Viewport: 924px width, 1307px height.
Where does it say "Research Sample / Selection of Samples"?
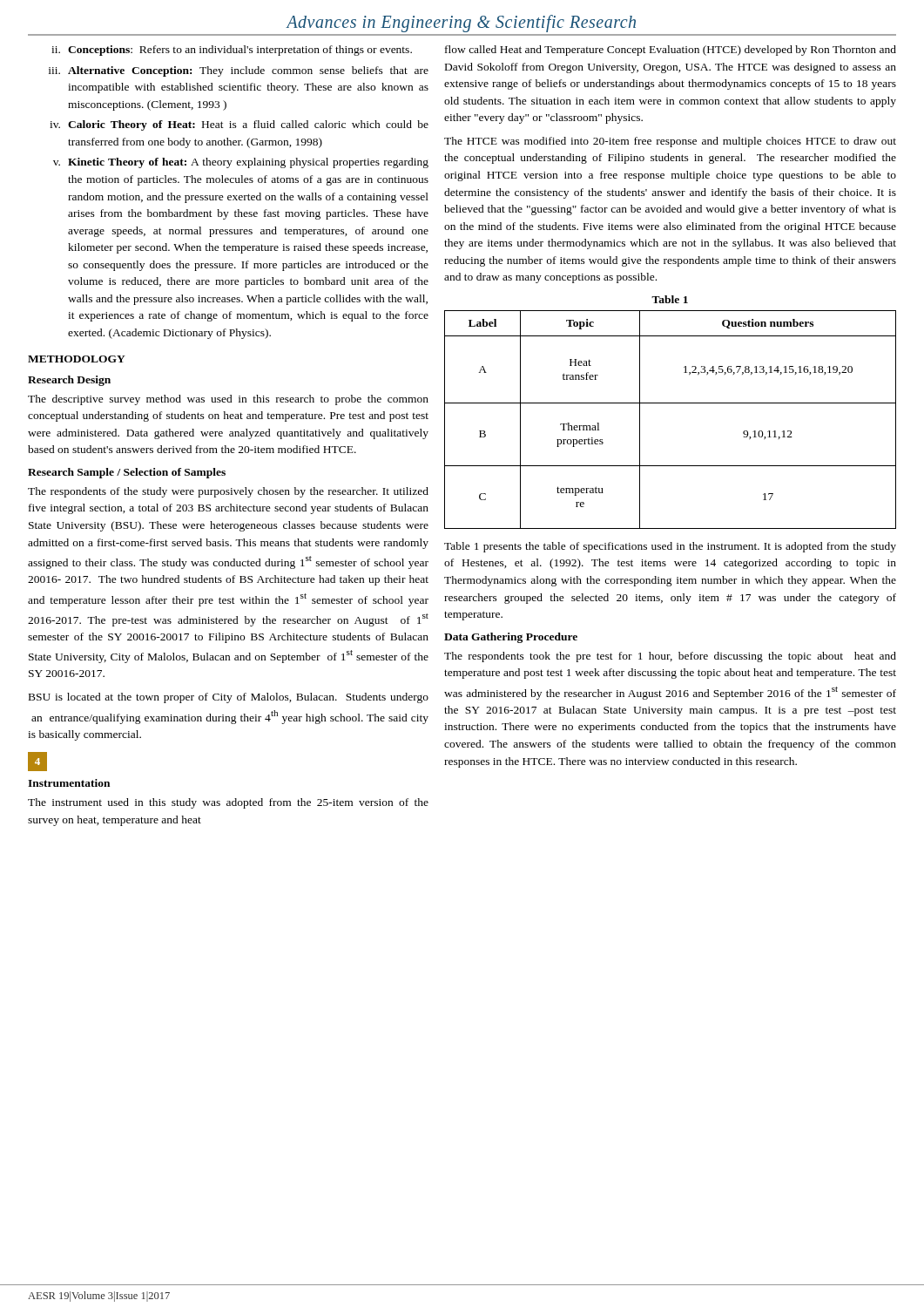click(127, 472)
